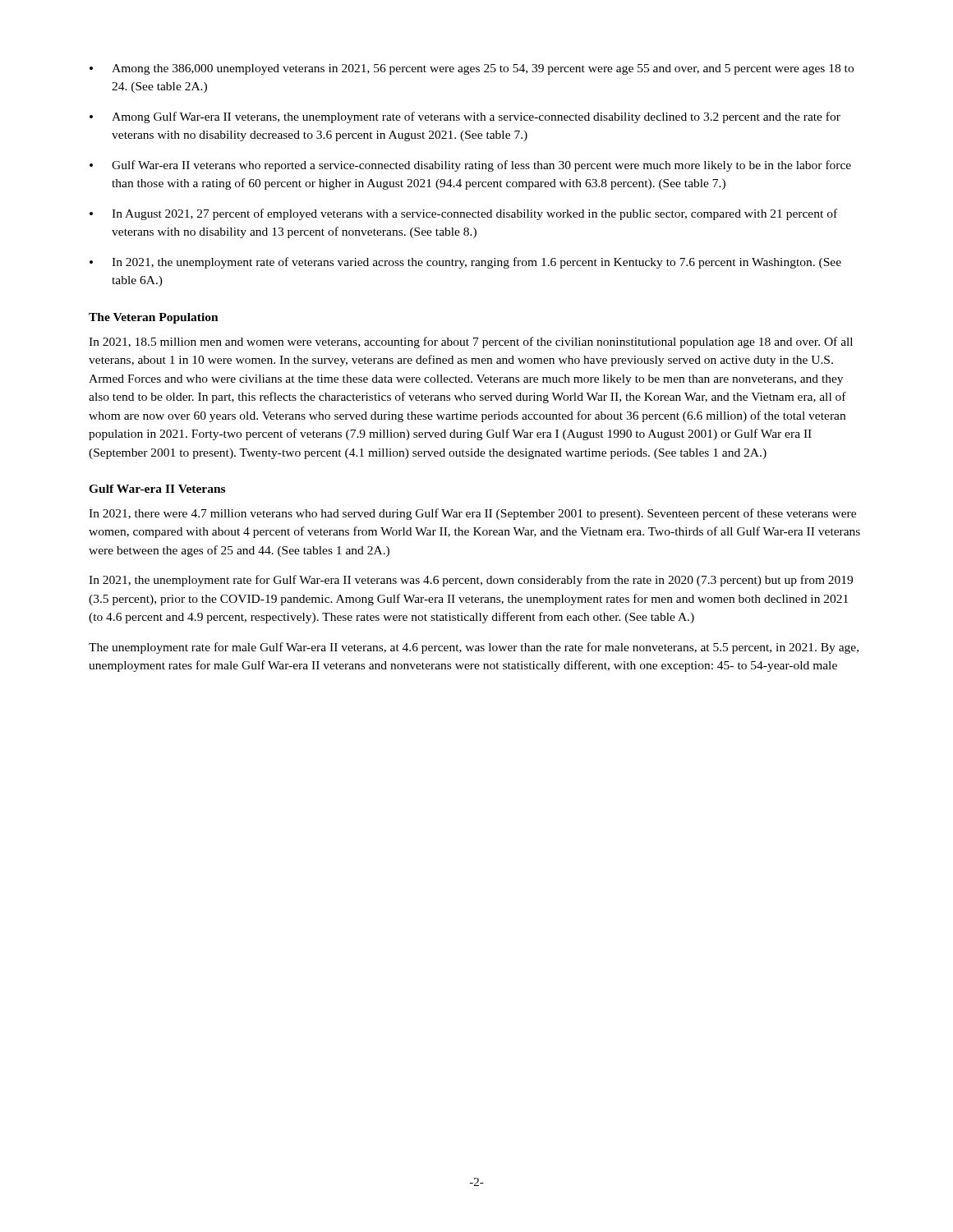Locate the block of text that opens with "• Gulf War-era II veterans"

pos(476,174)
